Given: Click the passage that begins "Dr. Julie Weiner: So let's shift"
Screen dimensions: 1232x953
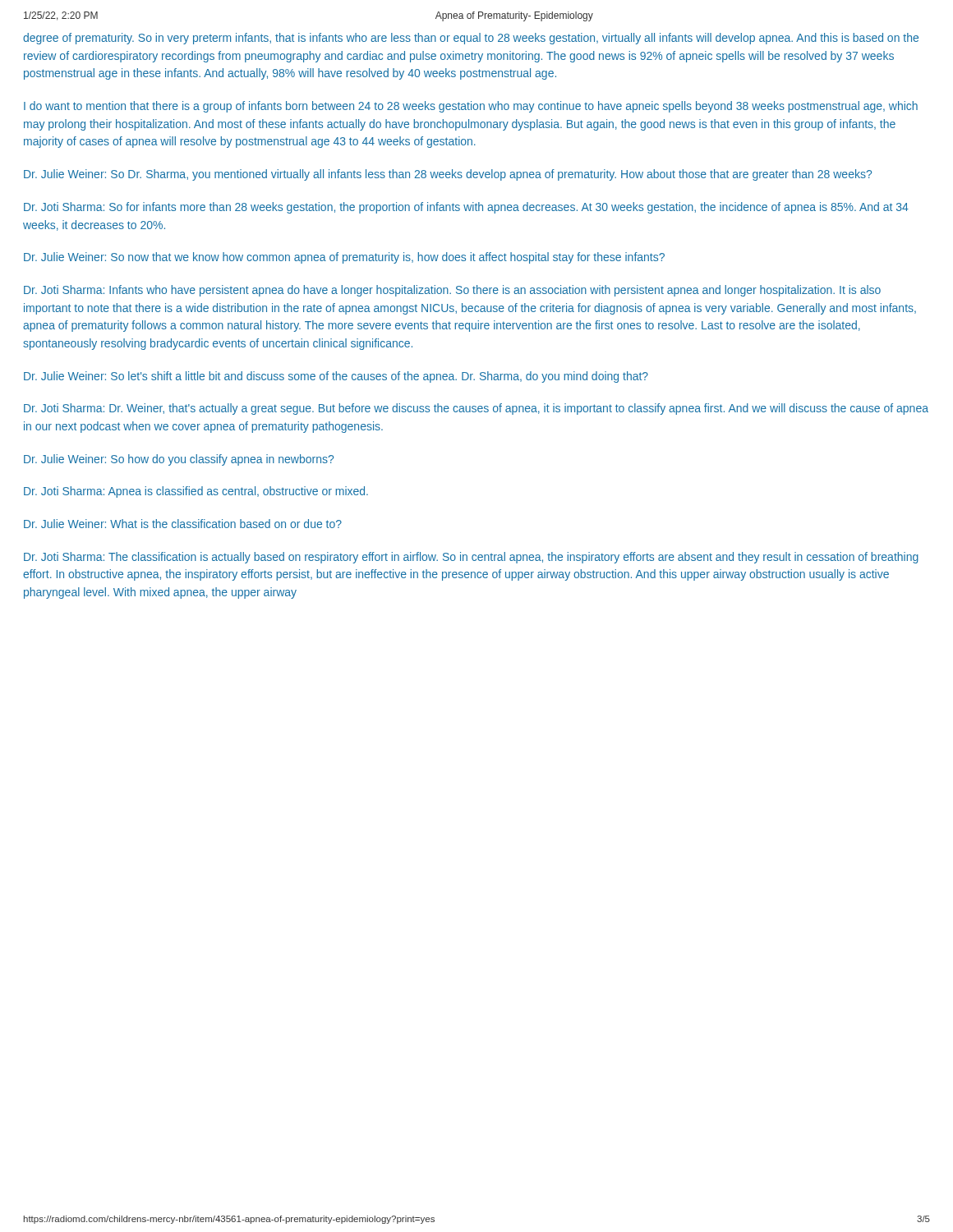Looking at the screenshot, I should (336, 376).
